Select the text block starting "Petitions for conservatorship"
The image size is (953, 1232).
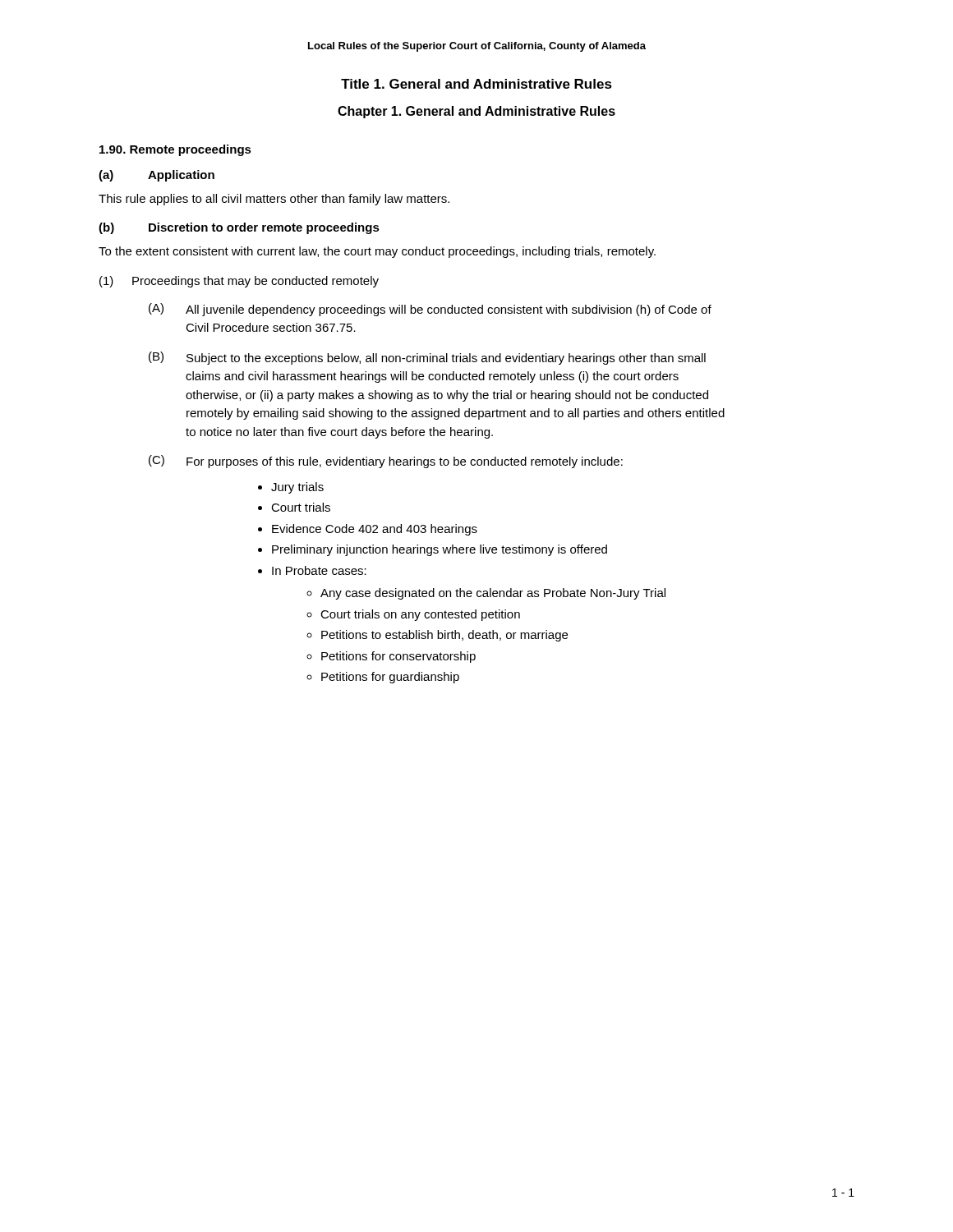tap(398, 655)
